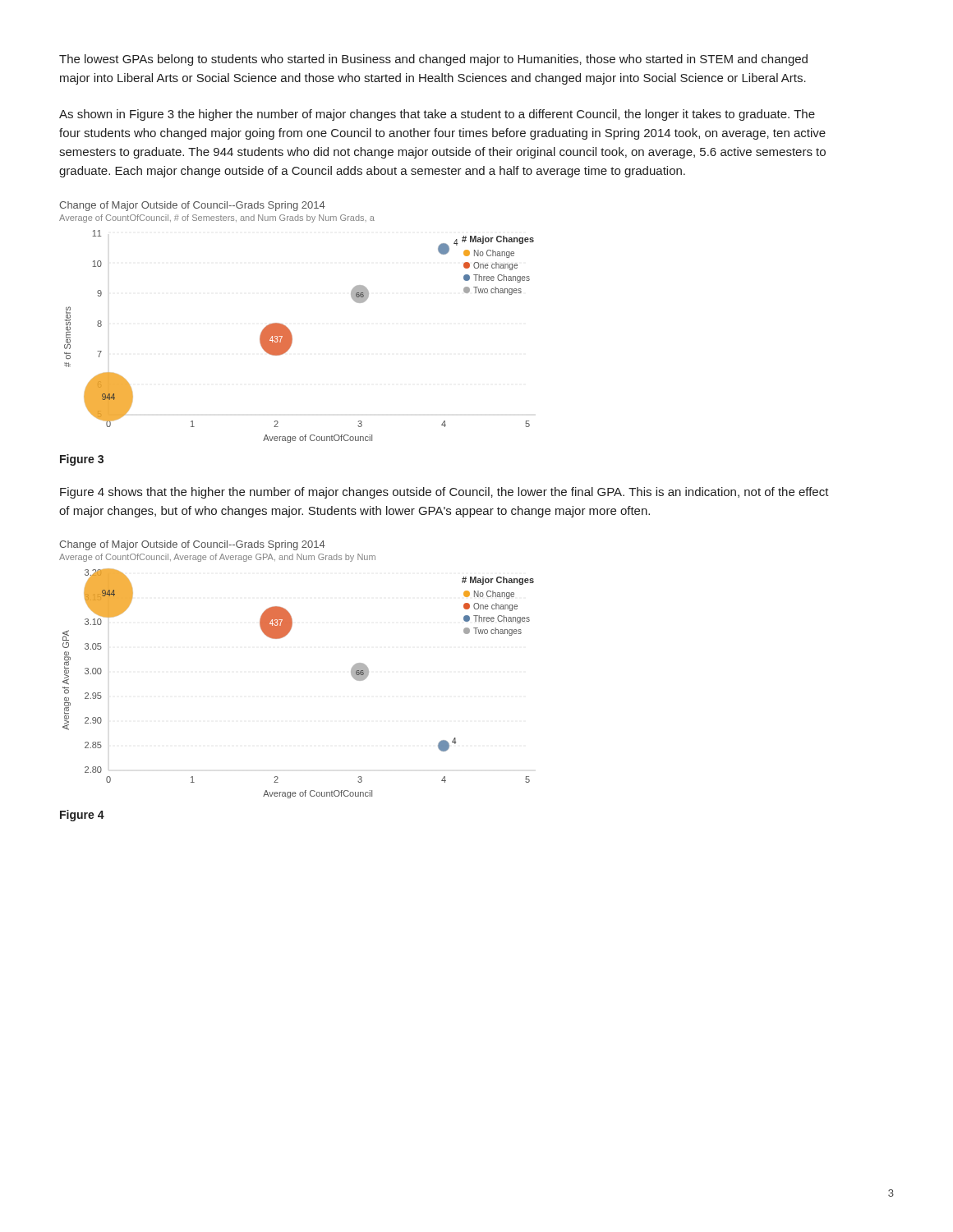
Task: Click on the region starting "Figure 4 shows that the"
Action: (x=444, y=501)
